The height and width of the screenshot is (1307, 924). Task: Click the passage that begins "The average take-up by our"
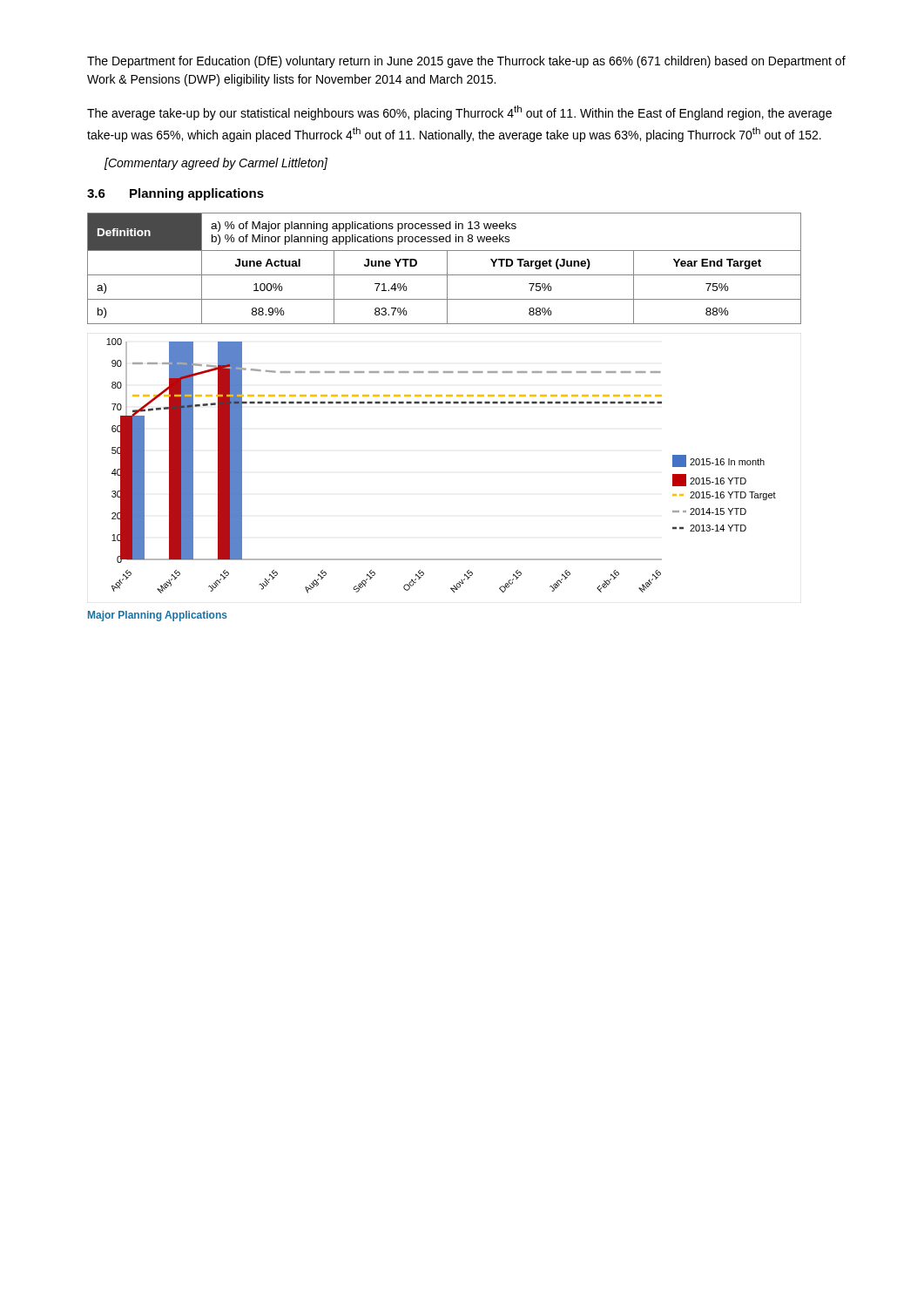pyautogui.click(x=460, y=122)
